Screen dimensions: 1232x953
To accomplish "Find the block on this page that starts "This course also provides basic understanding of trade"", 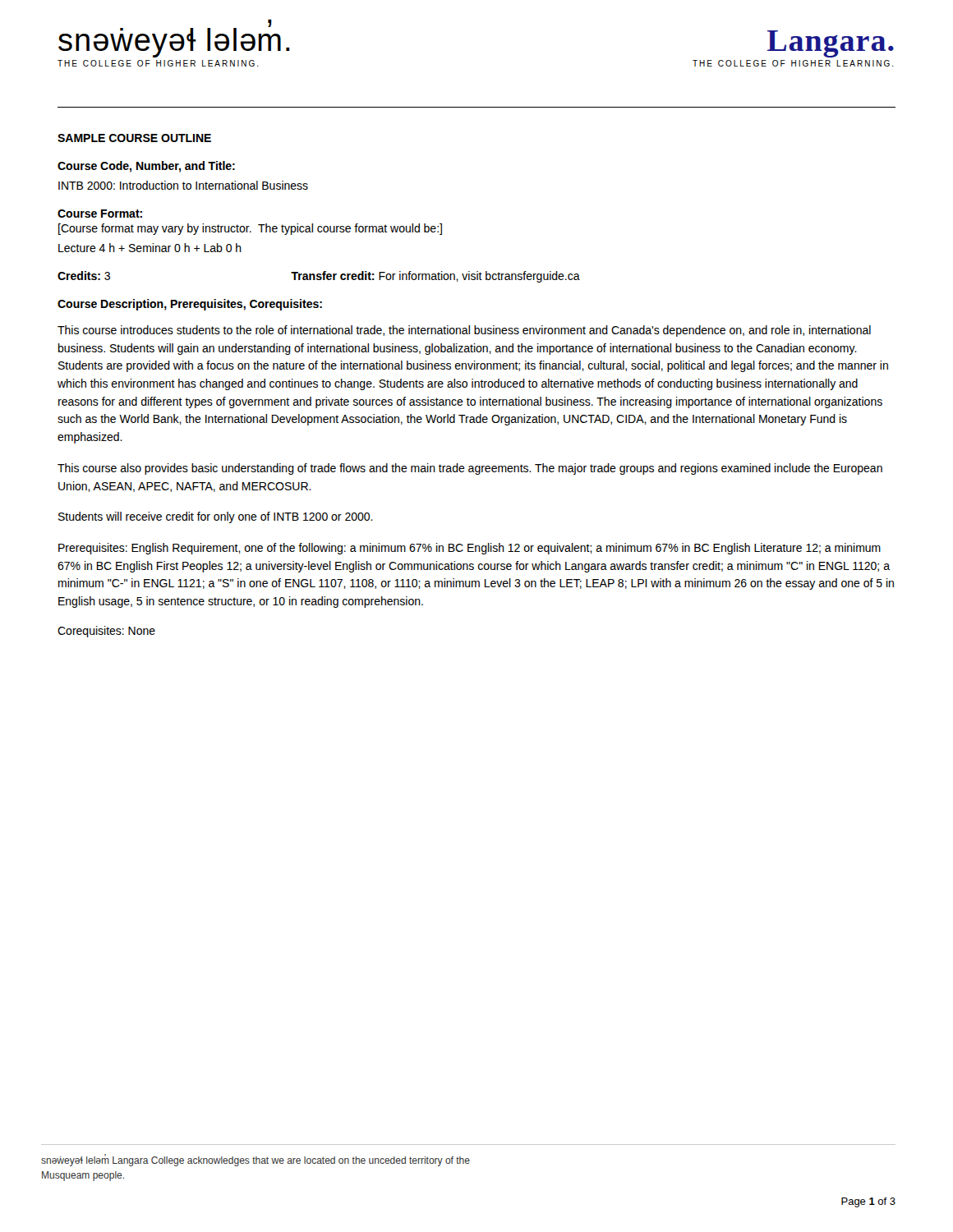I will pos(470,477).
